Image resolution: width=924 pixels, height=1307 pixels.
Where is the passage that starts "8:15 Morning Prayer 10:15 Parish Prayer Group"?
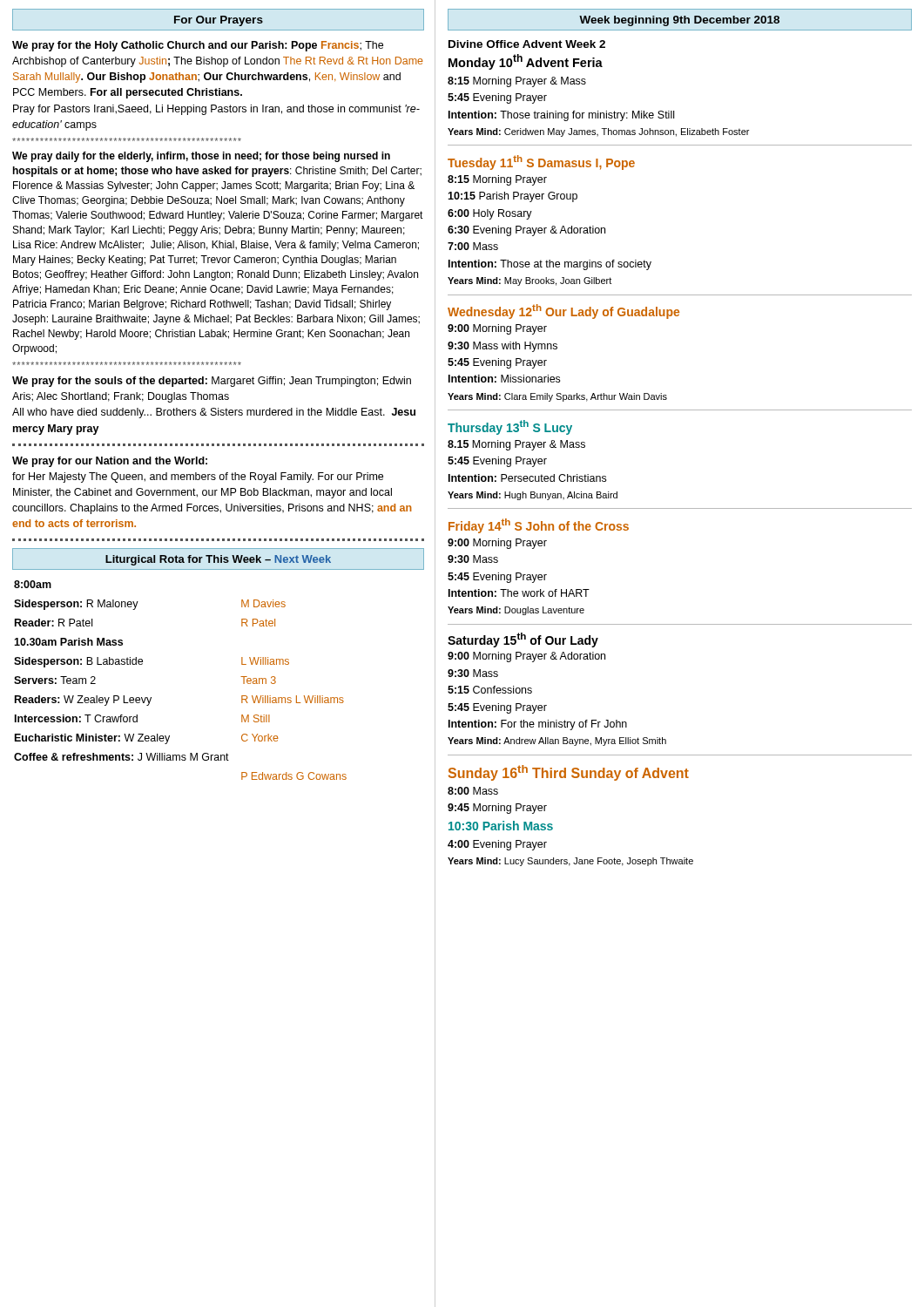tap(549, 230)
